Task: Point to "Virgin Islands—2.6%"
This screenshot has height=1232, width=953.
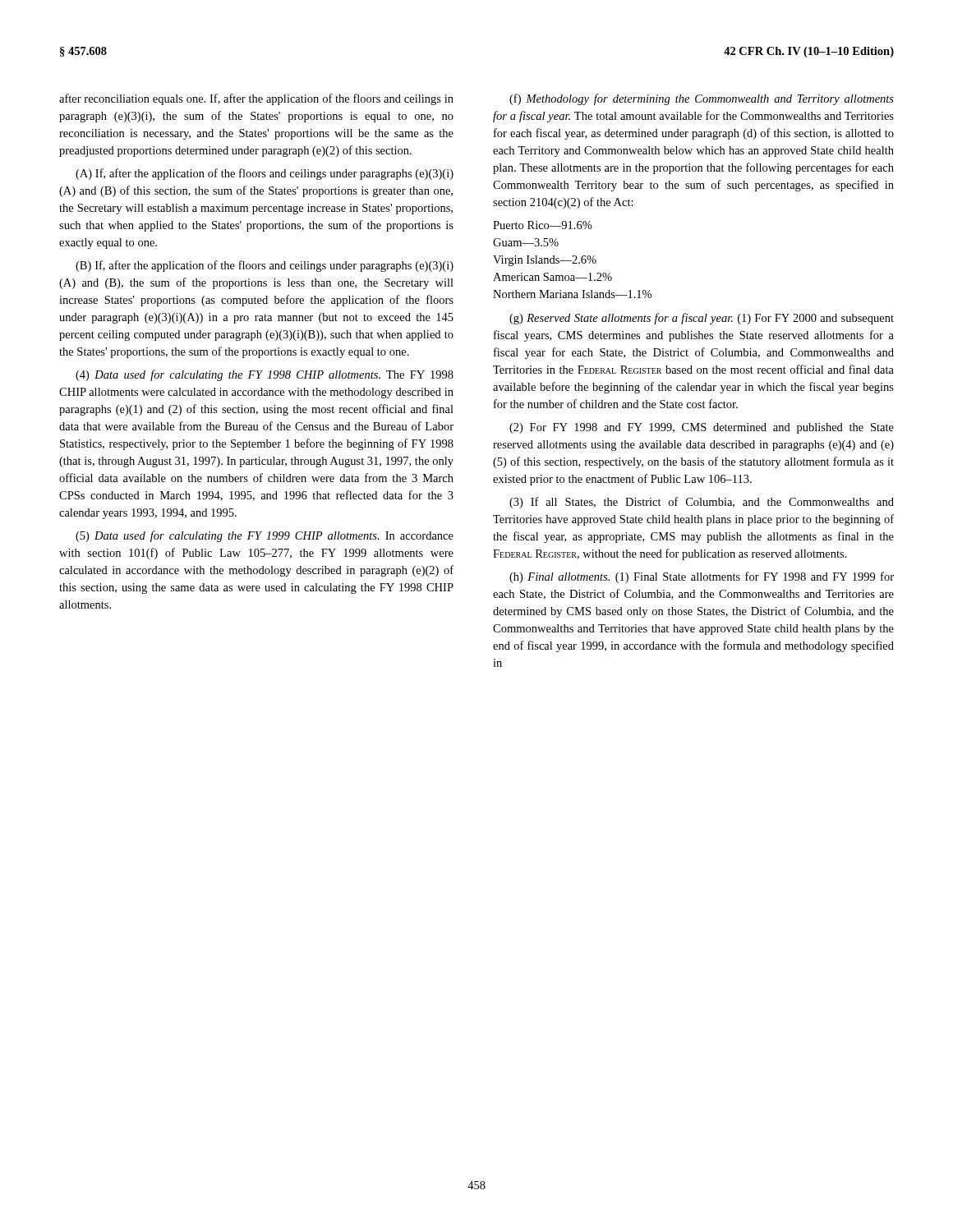Action: pyautogui.click(x=545, y=260)
